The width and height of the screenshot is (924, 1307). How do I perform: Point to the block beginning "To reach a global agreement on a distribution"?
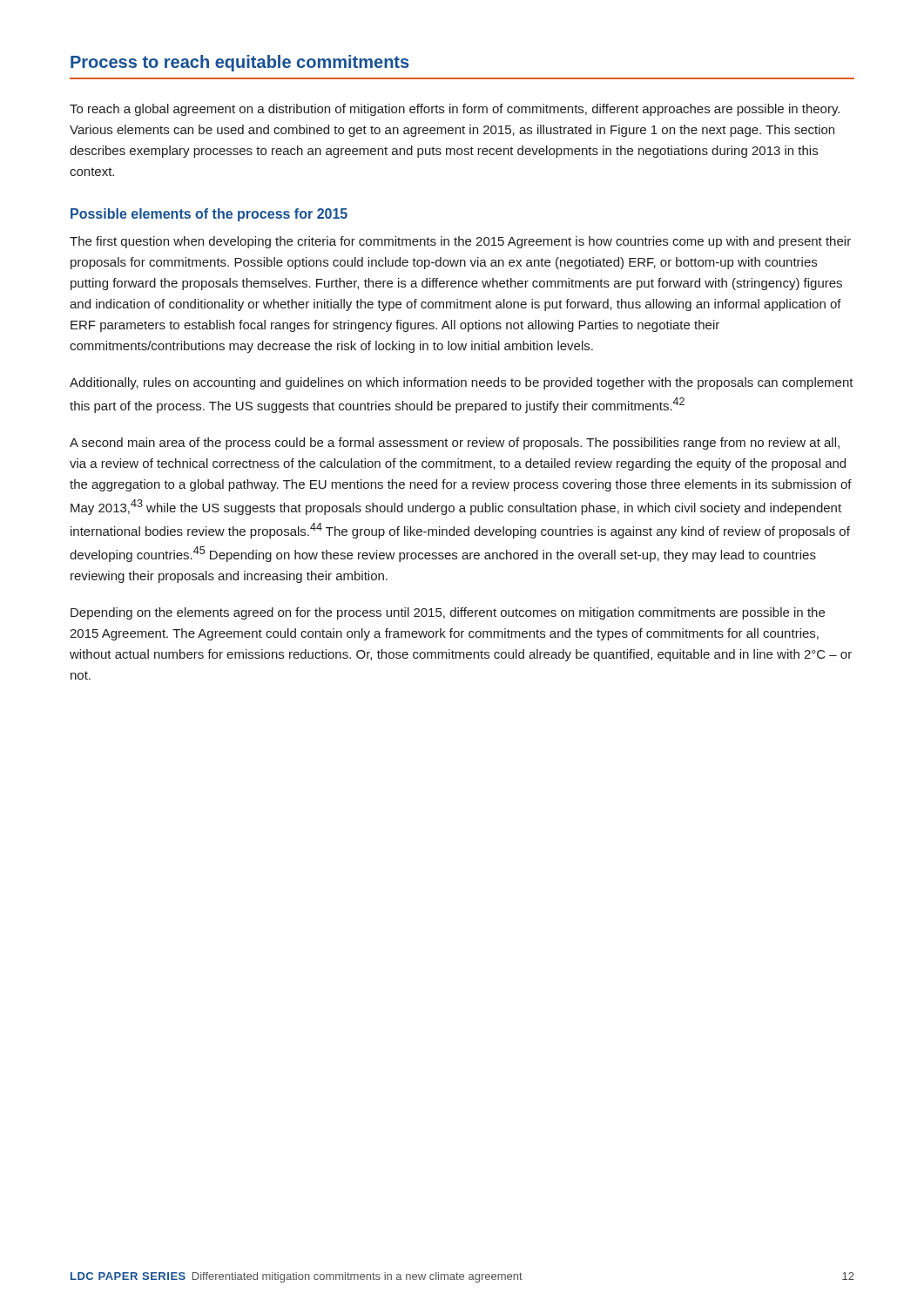(455, 140)
